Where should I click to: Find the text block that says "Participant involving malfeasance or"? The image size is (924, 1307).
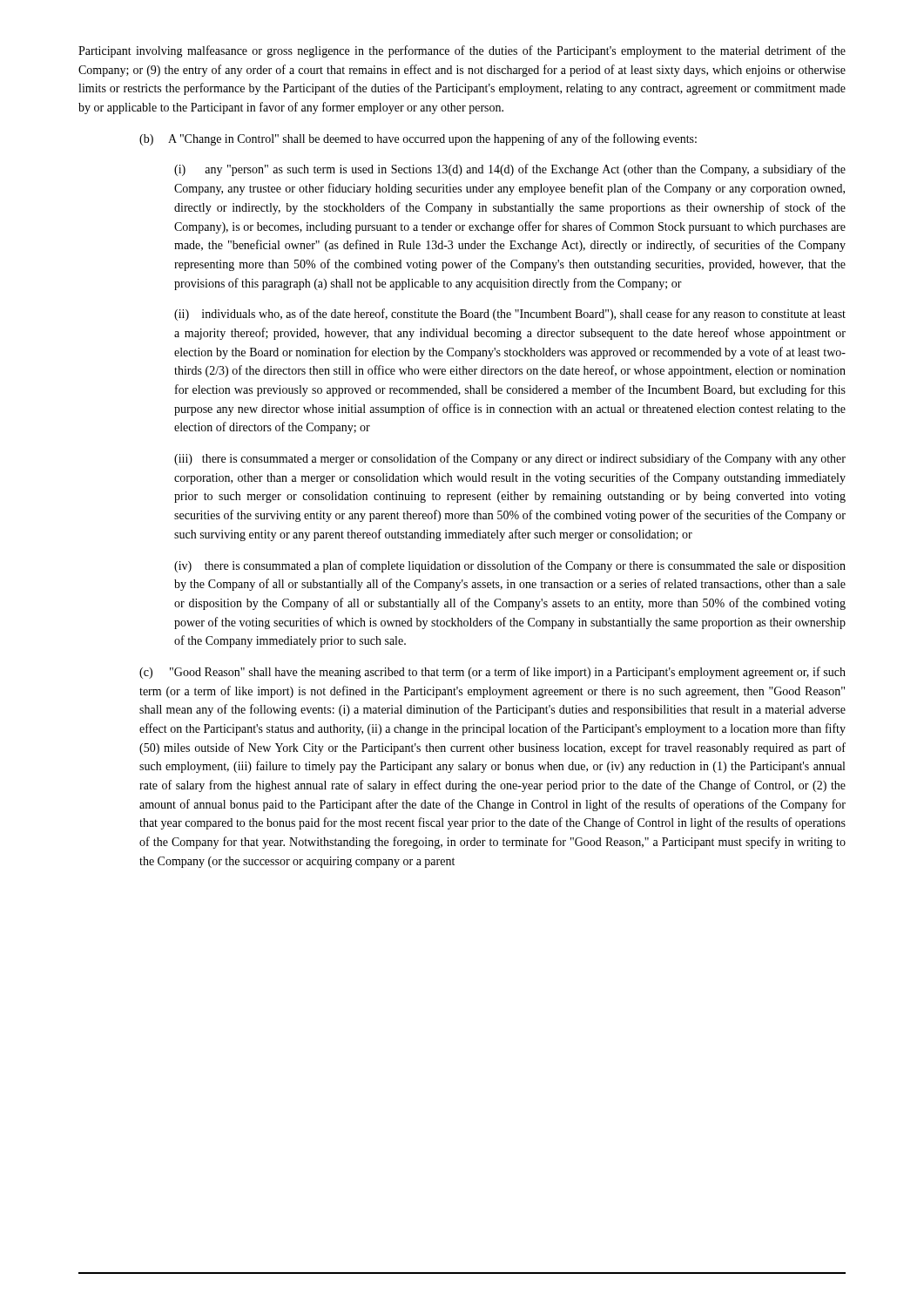(462, 79)
